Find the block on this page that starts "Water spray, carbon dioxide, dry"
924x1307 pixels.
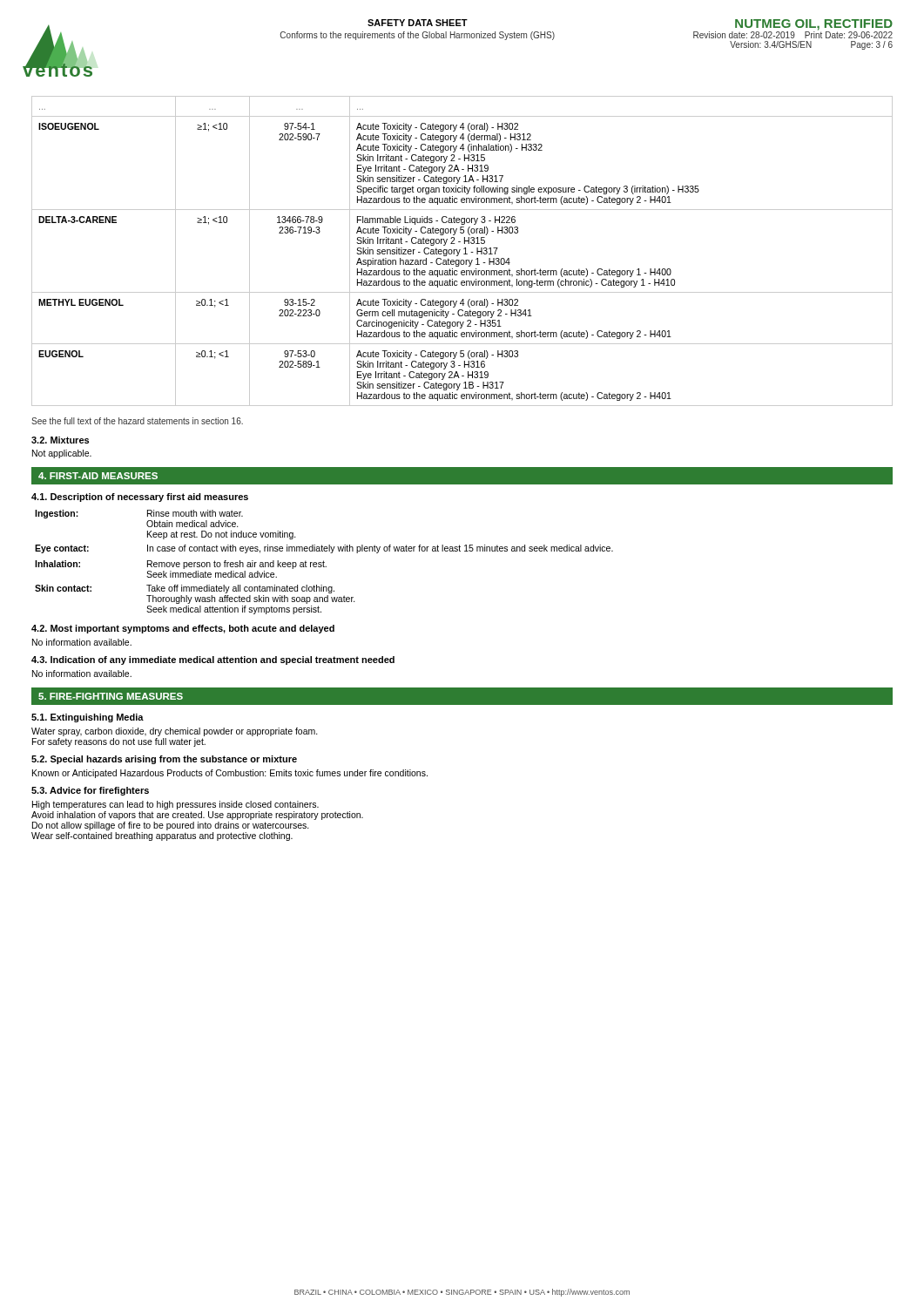(175, 736)
